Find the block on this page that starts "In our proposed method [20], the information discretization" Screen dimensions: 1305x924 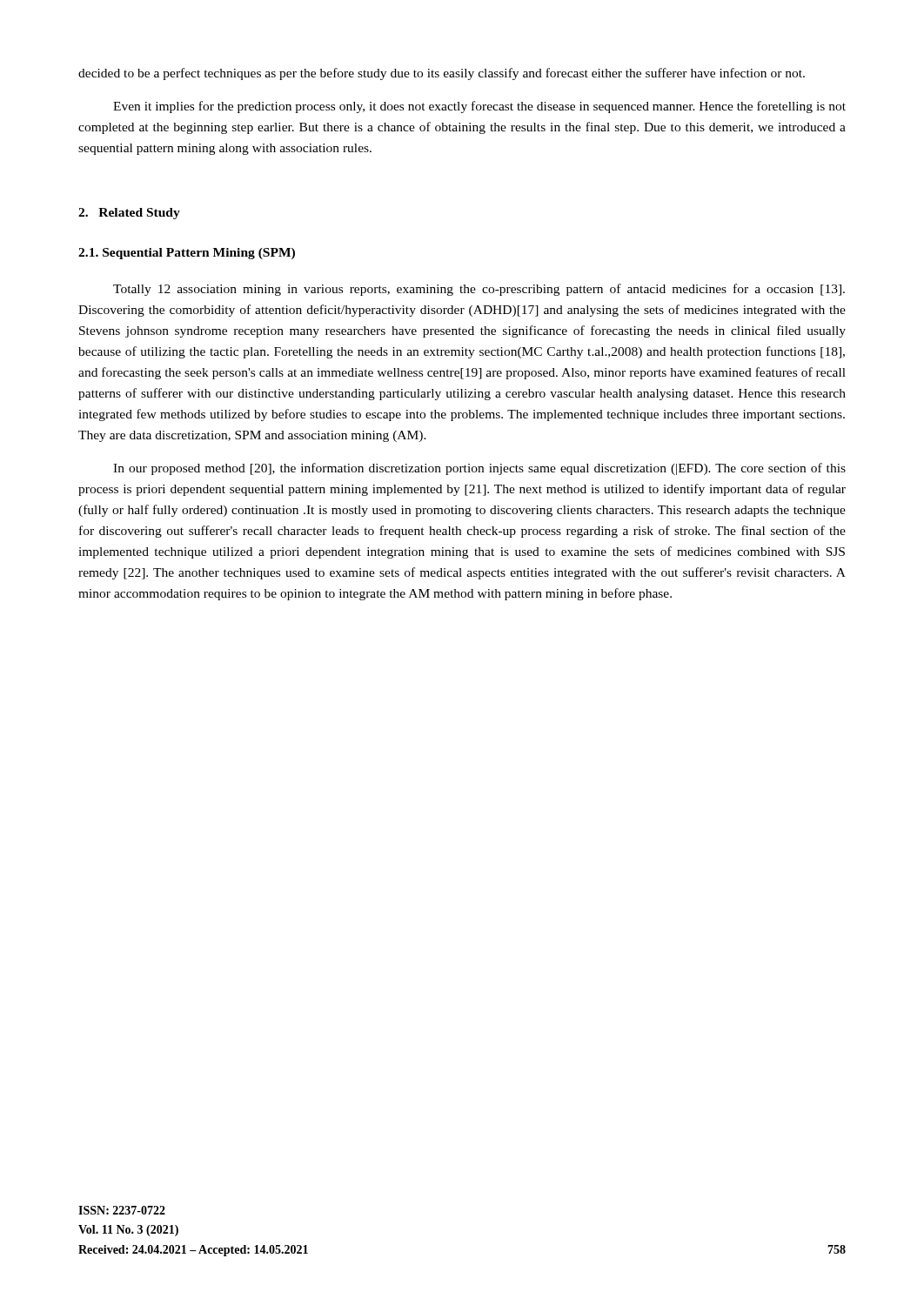[462, 530]
